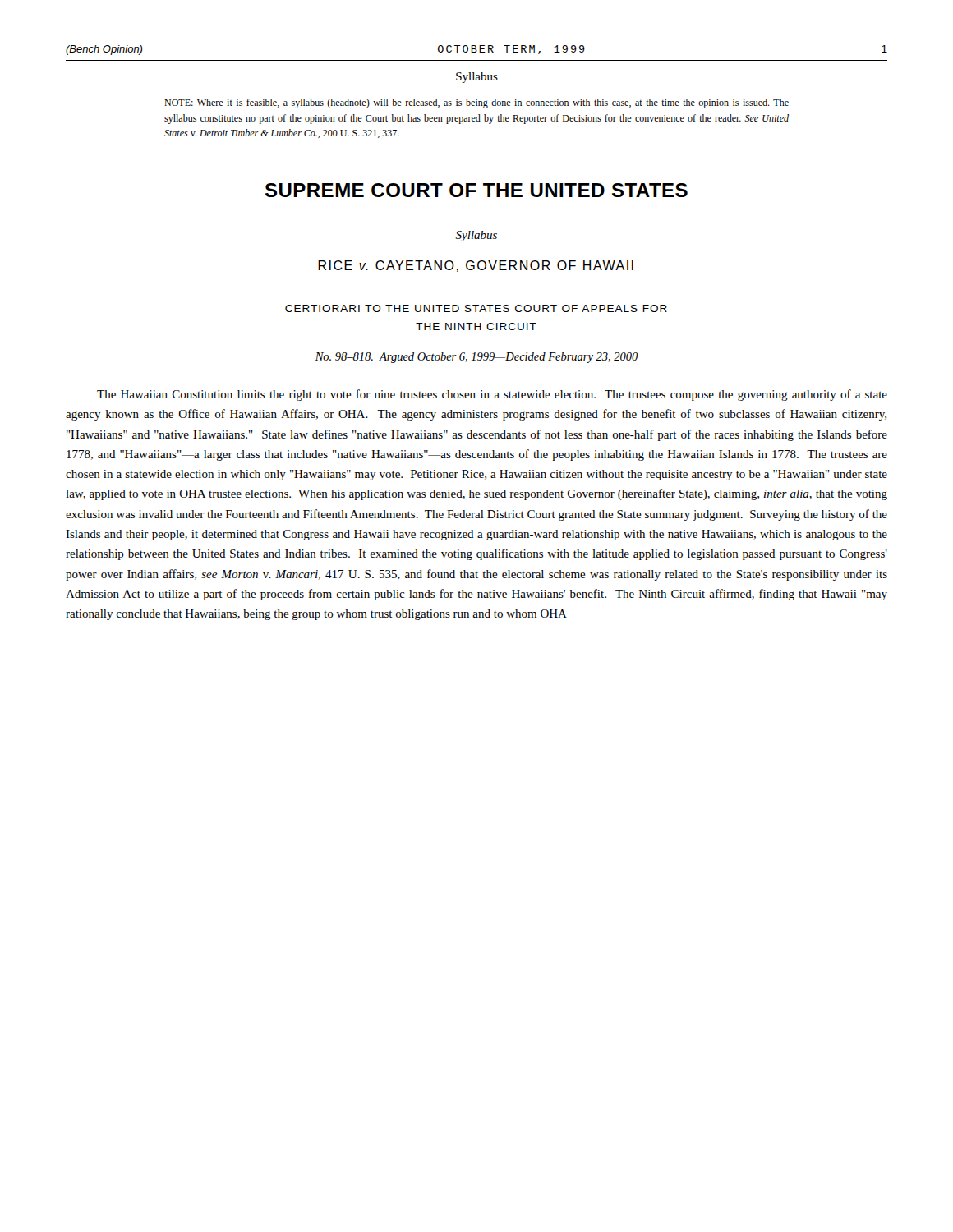This screenshot has height=1232, width=953.
Task: Select the passage starting "No. 98–818. Argued October 6, 1999—Decided February"
Action: click(x=476, y=356)
